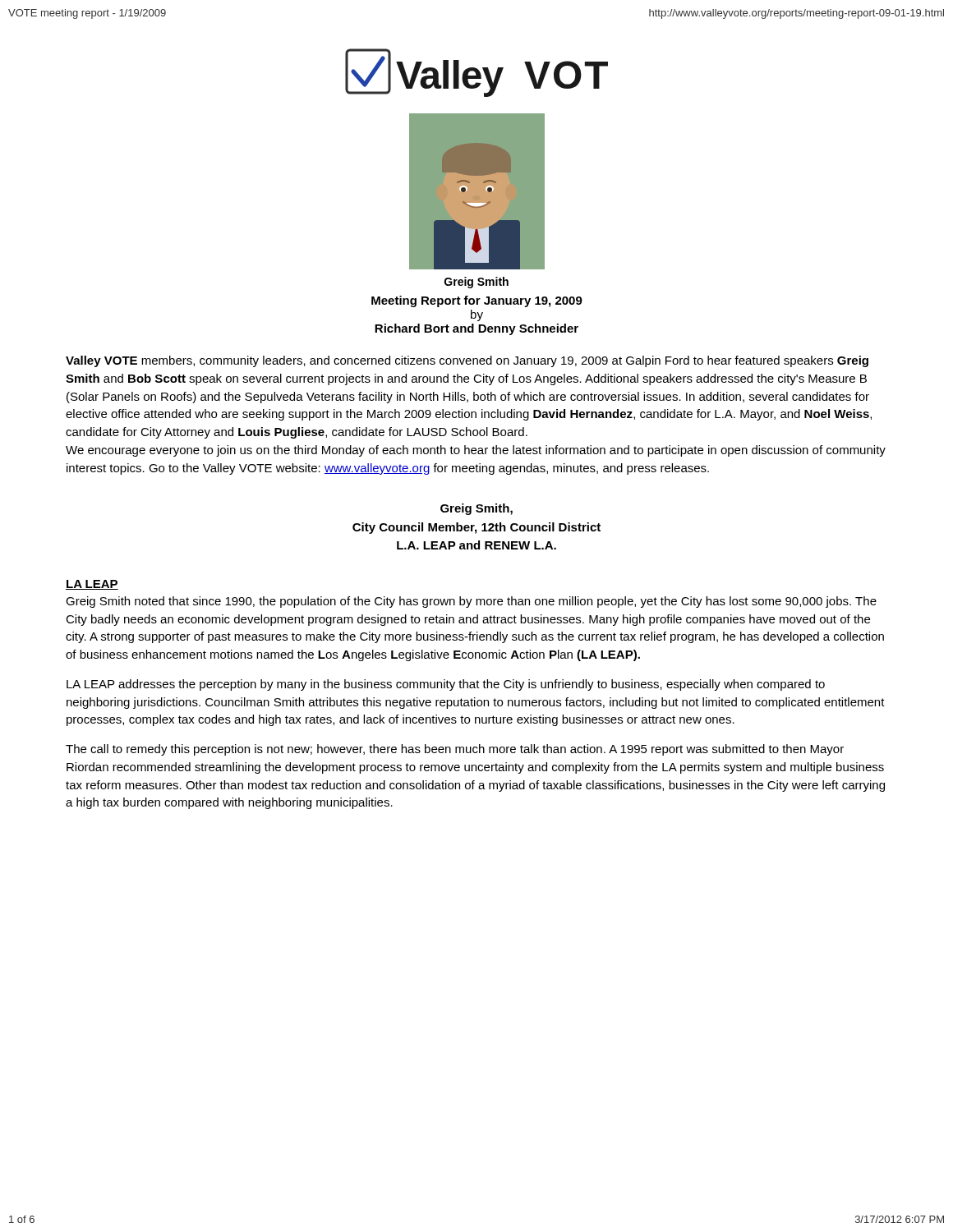Point to the region starting "Greig Smith noted that since 1990, the"

click(475, 627)
